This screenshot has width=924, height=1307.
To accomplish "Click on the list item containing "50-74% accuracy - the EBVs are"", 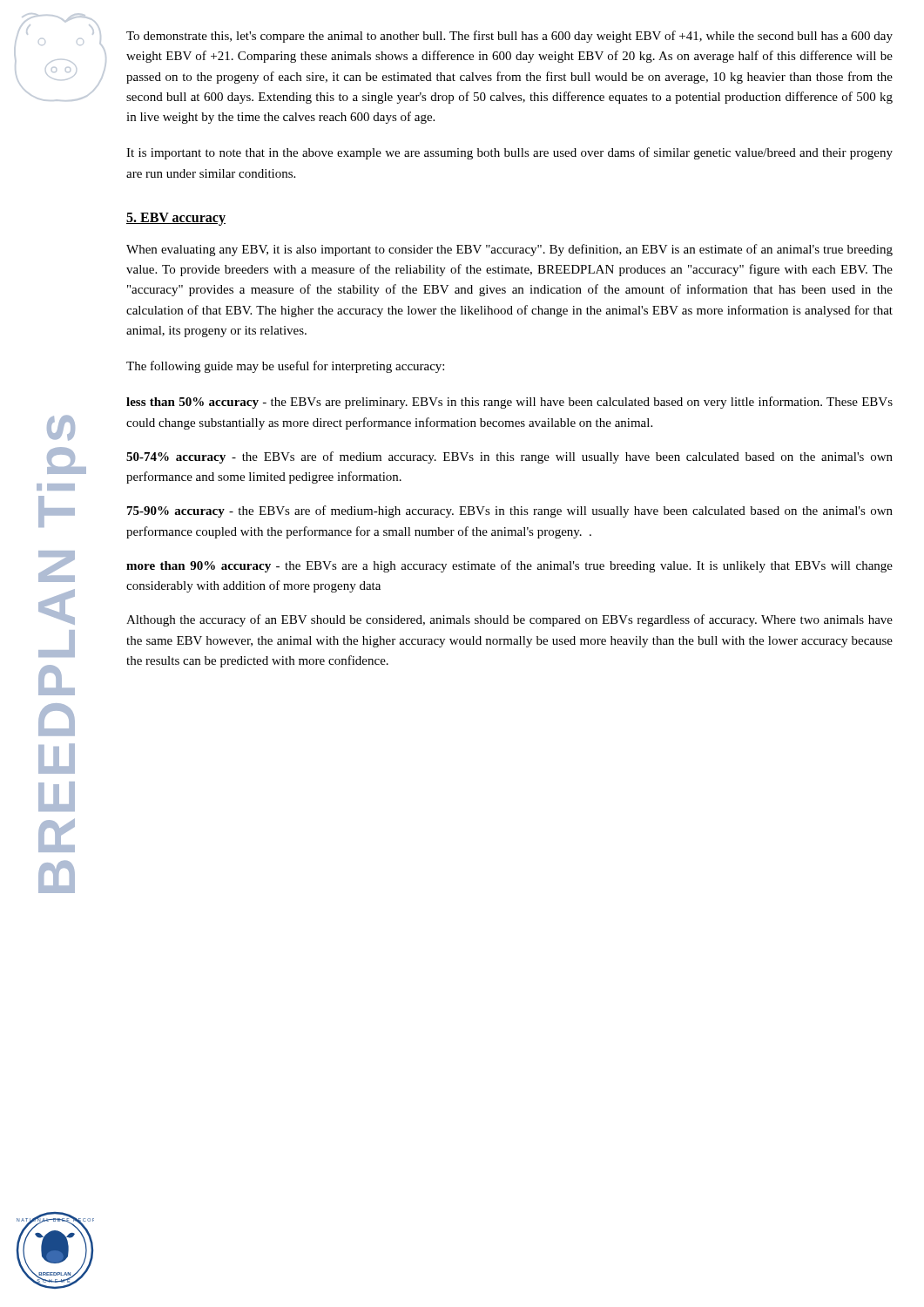I will pos(509,466).
